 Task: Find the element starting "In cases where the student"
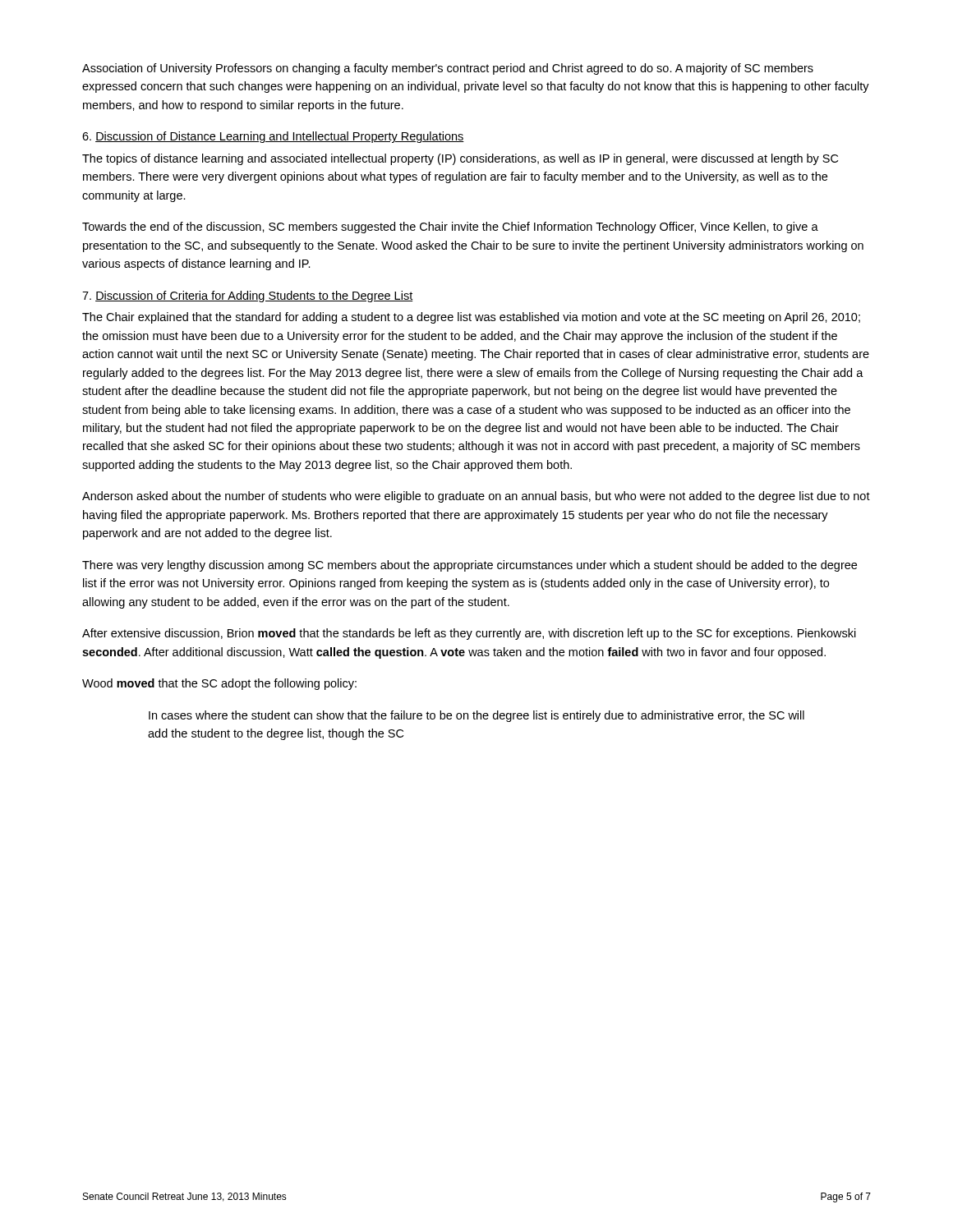click(x=476, y=724)
